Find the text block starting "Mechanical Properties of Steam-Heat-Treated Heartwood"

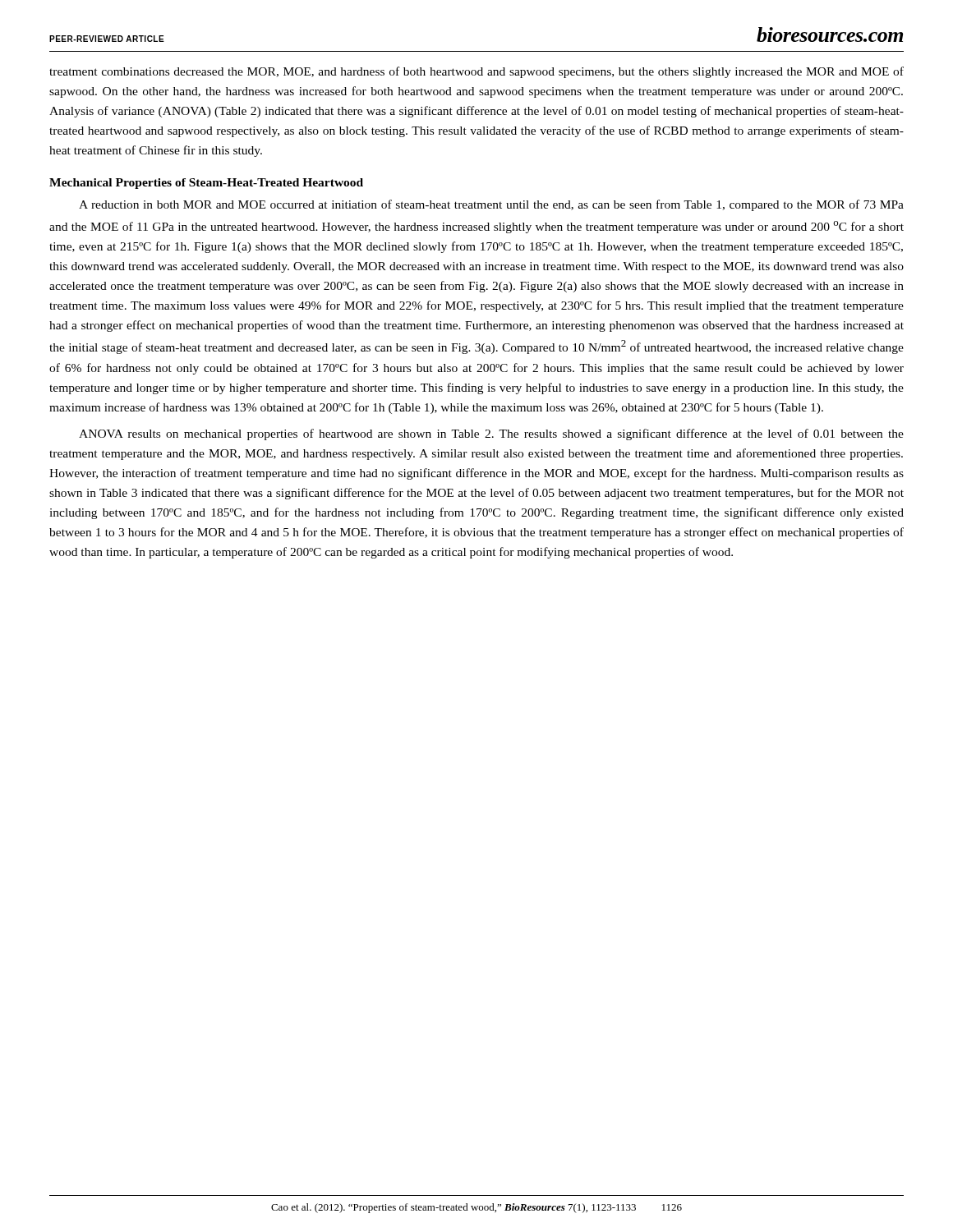tap(206, 182)
